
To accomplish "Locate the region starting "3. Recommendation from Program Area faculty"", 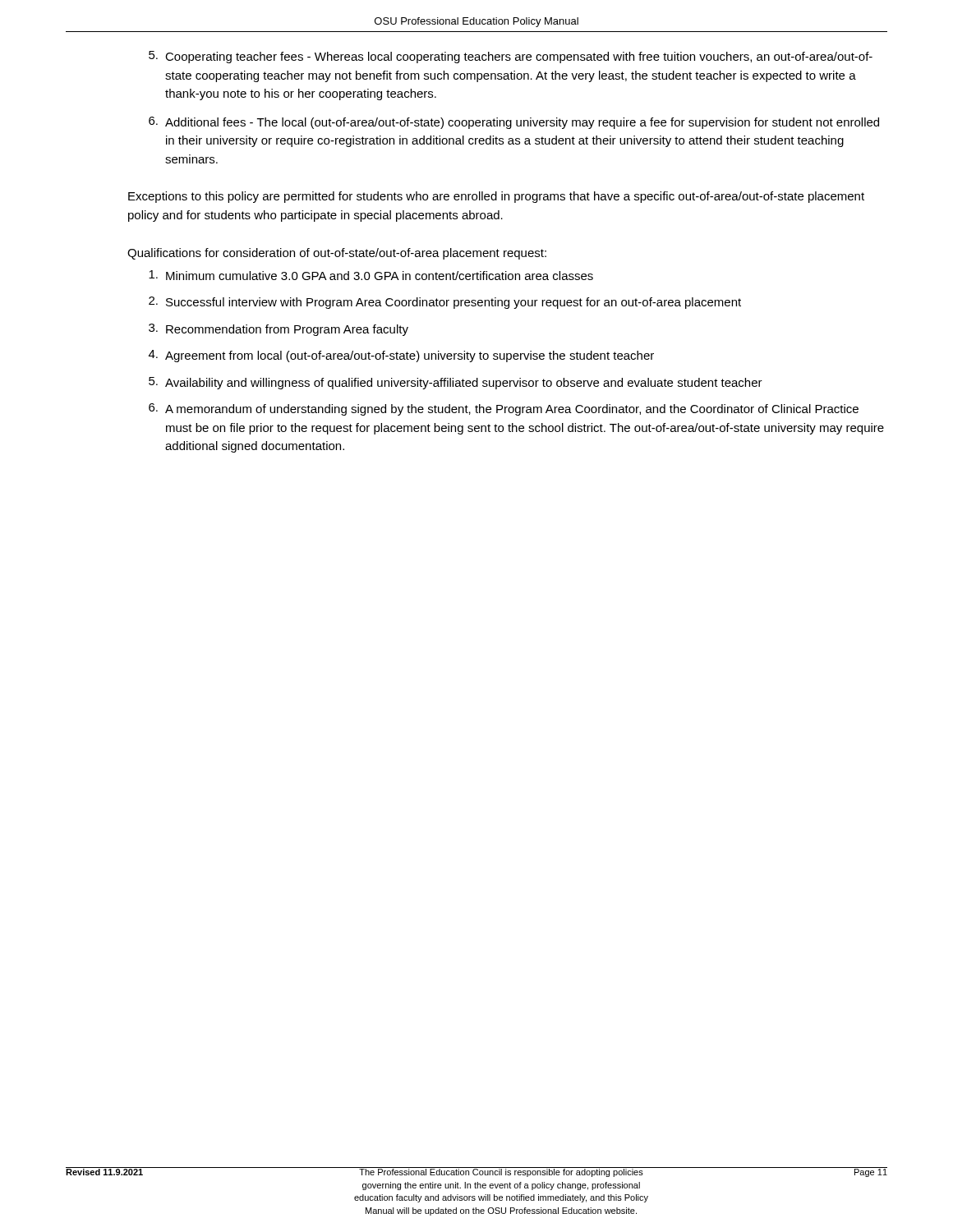I will pos(279,330).
